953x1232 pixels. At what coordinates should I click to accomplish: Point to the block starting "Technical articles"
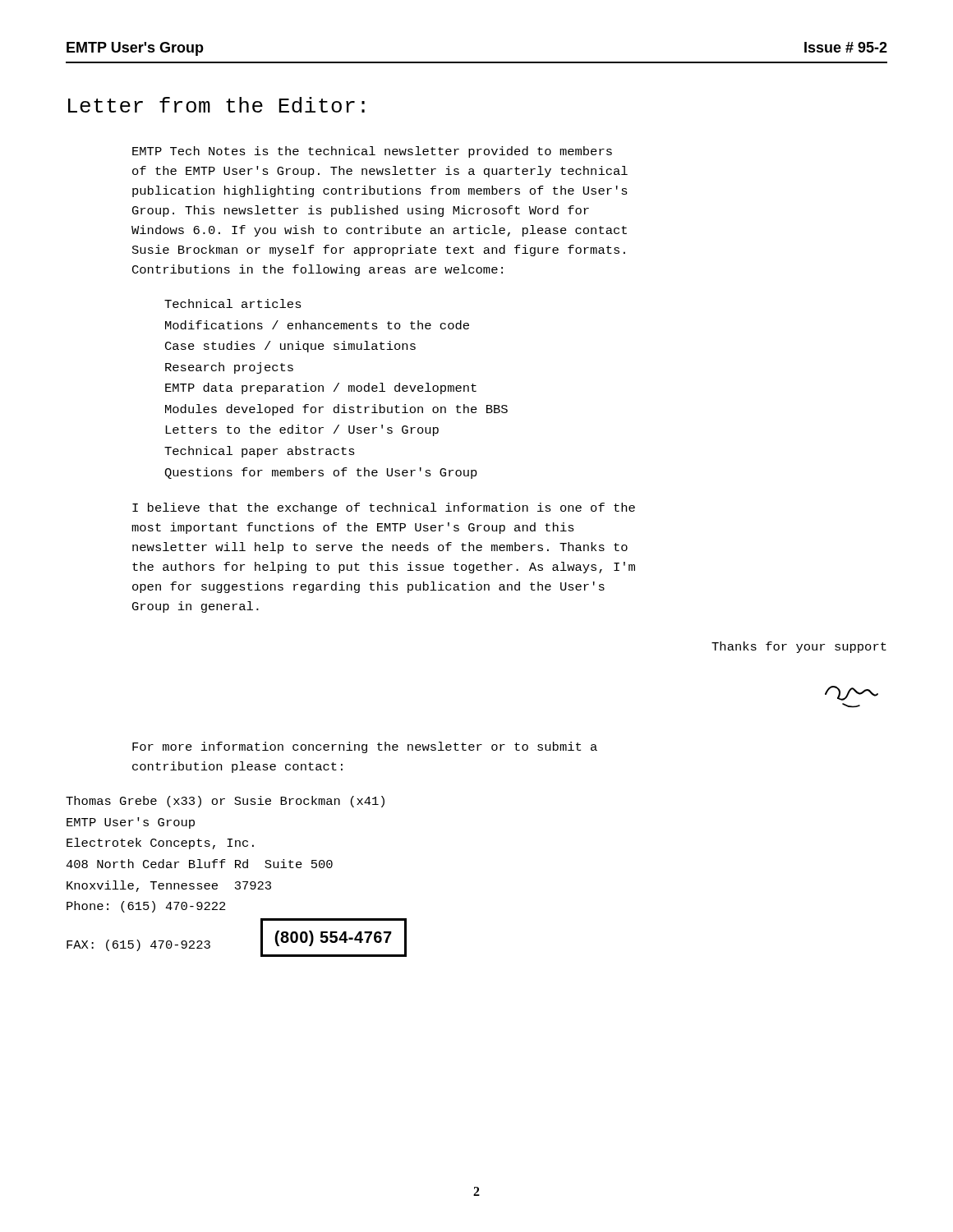pyautogui.click(x=233, y=303)
